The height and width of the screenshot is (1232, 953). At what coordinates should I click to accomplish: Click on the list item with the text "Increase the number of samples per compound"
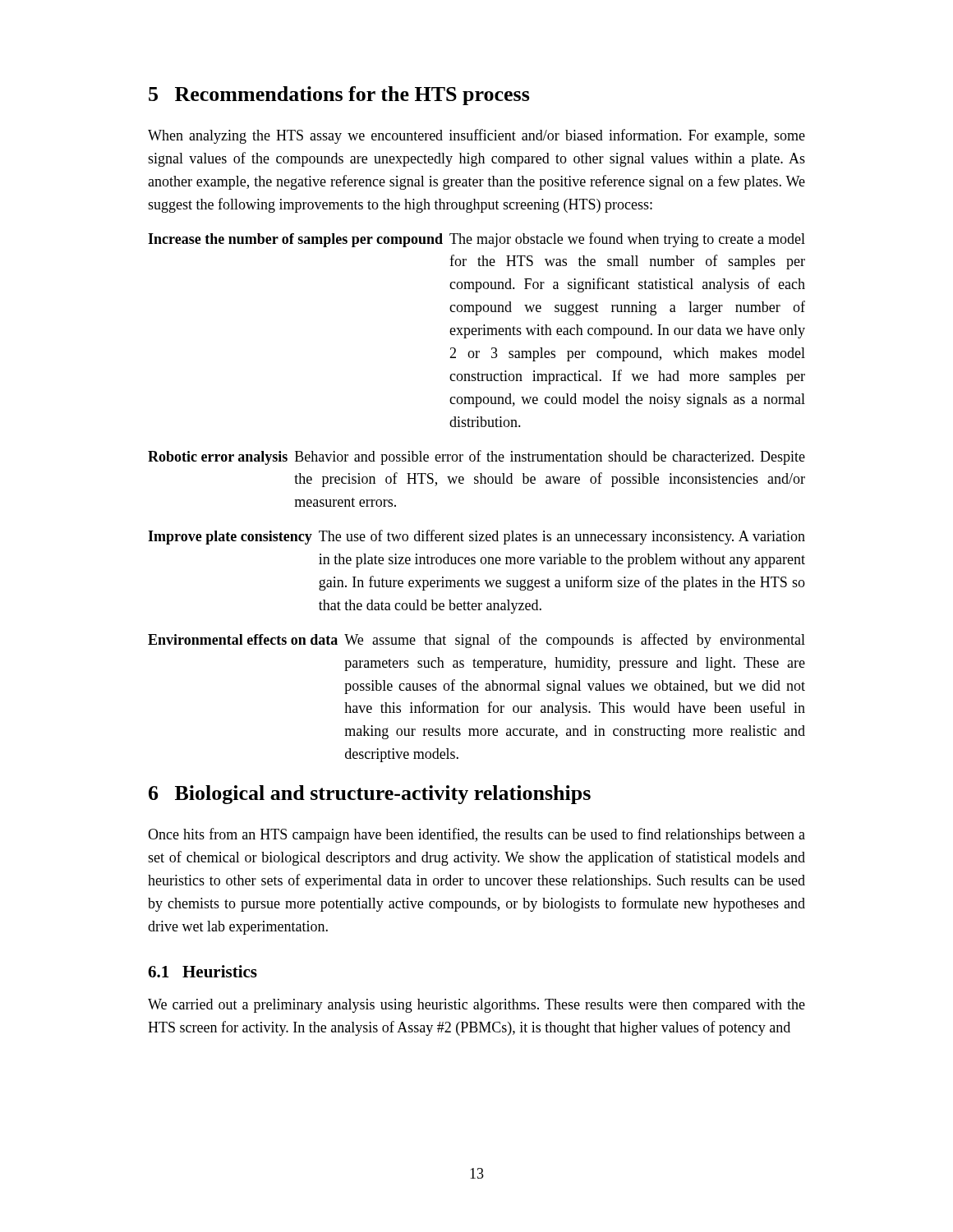(x=476, y=331)
